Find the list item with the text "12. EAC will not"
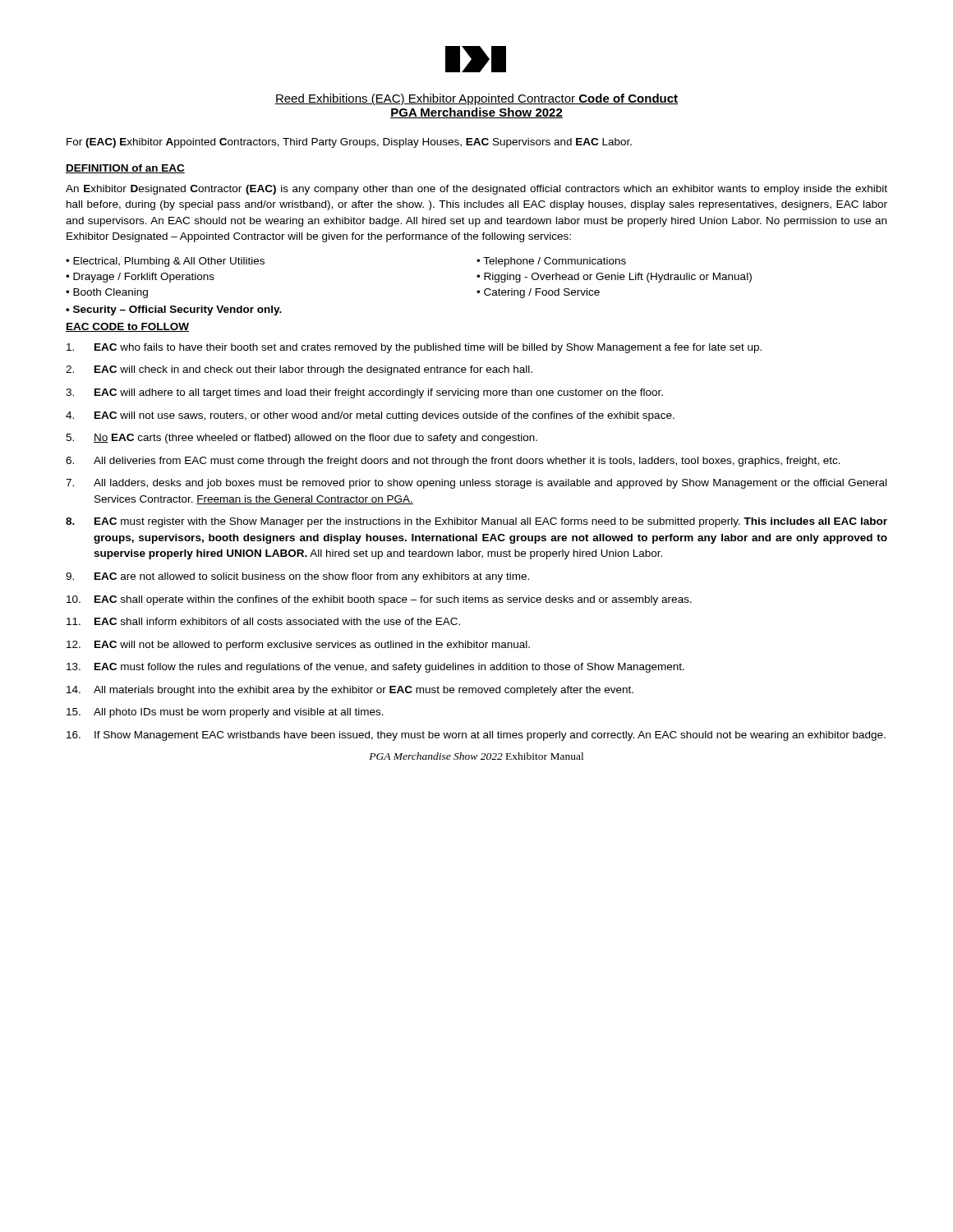The image size is (953, 1232). pos(476,644)
